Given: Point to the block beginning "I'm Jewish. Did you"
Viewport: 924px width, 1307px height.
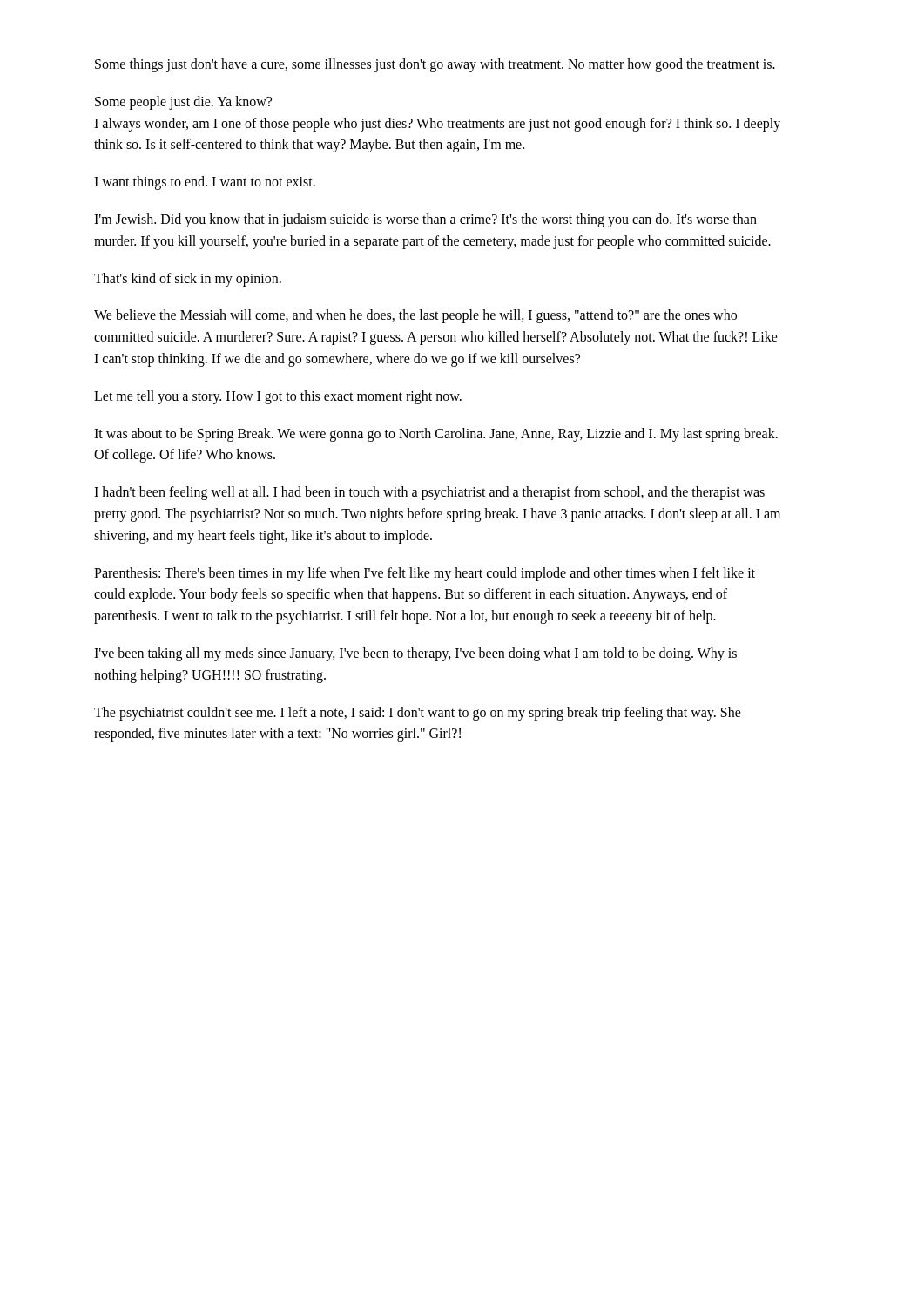Looking at the screenshot, I should (x=433, y=230).
